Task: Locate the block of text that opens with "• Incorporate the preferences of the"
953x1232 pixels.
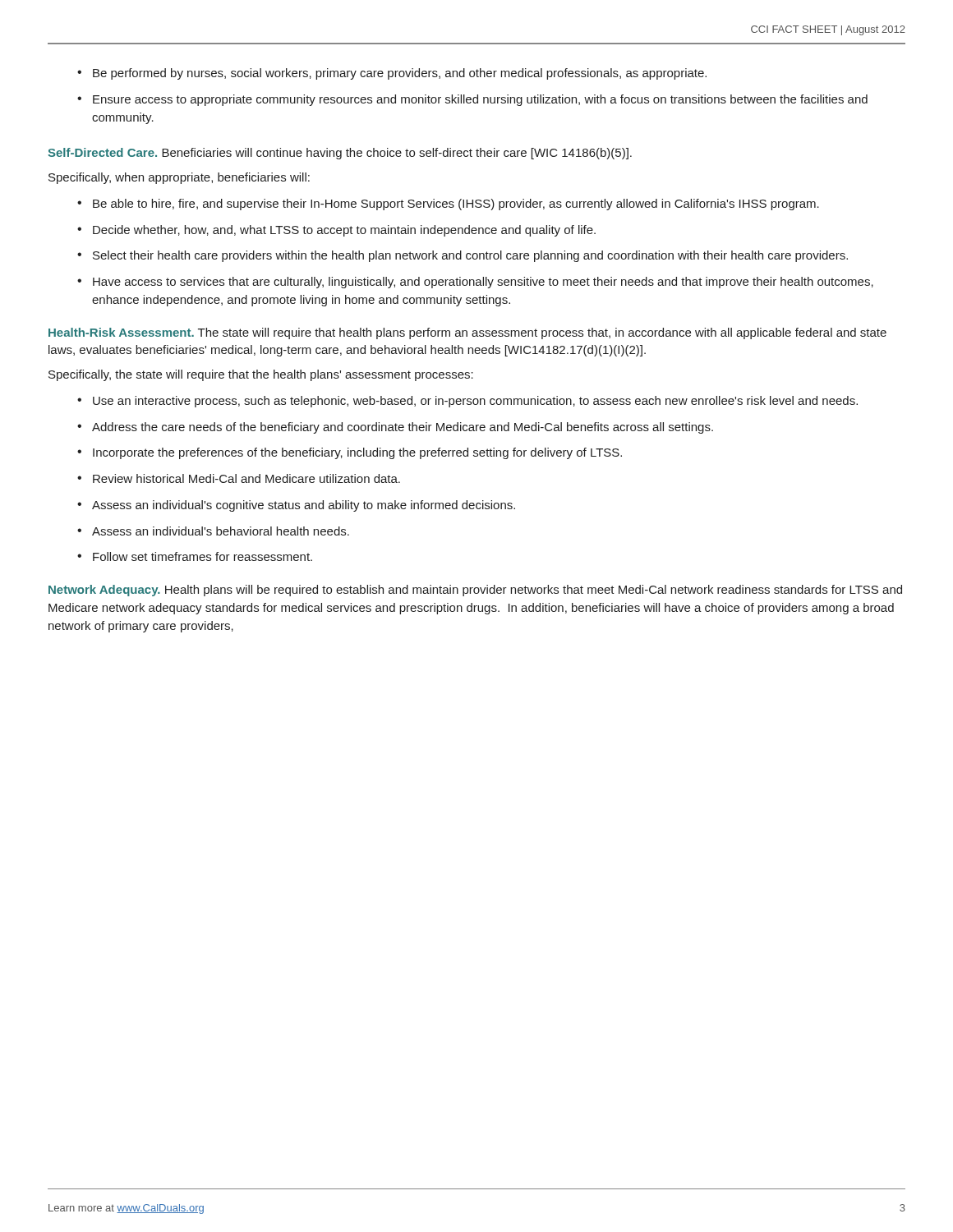Action: pos(491,453)
